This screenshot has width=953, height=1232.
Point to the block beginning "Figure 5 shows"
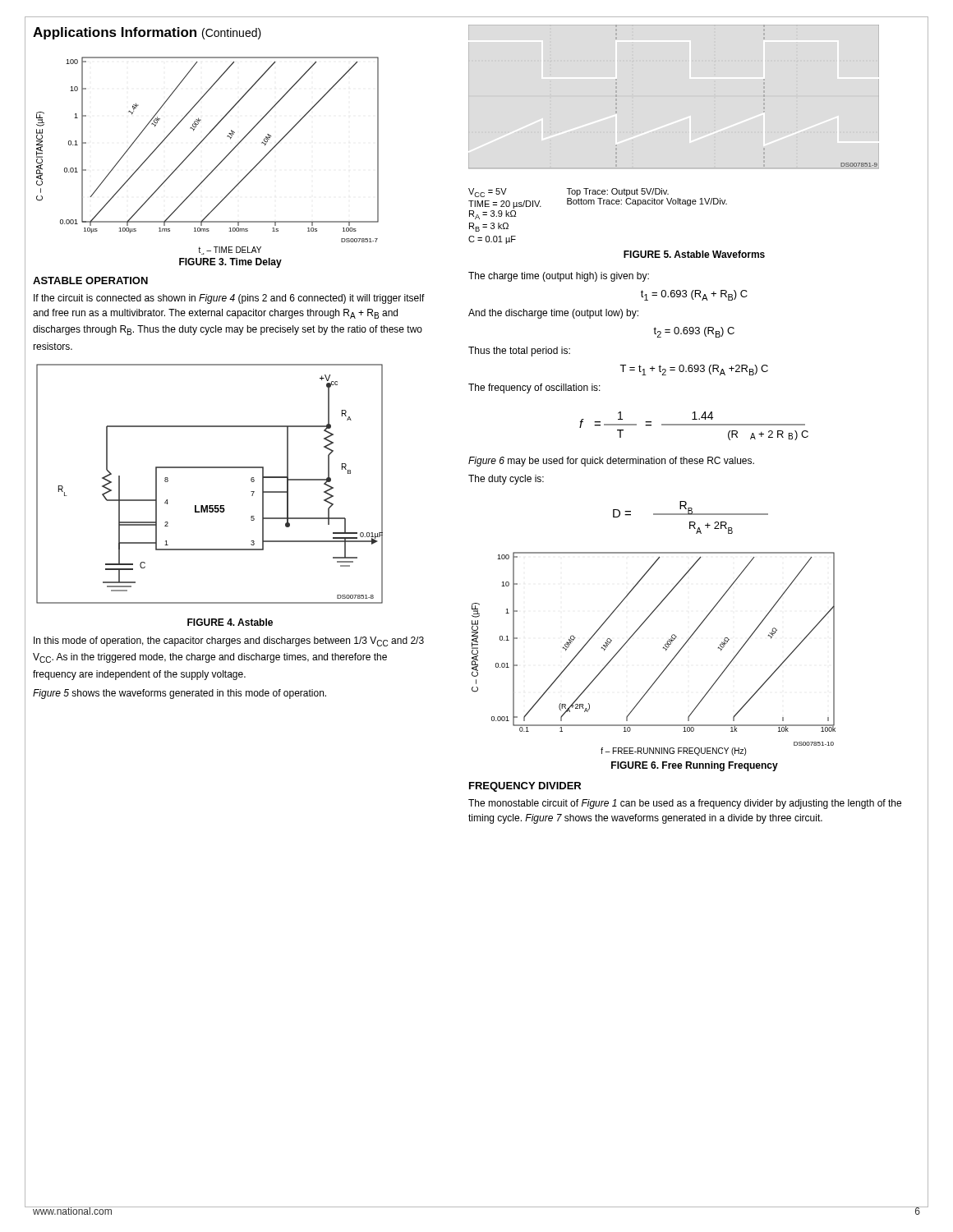point(180,693)
